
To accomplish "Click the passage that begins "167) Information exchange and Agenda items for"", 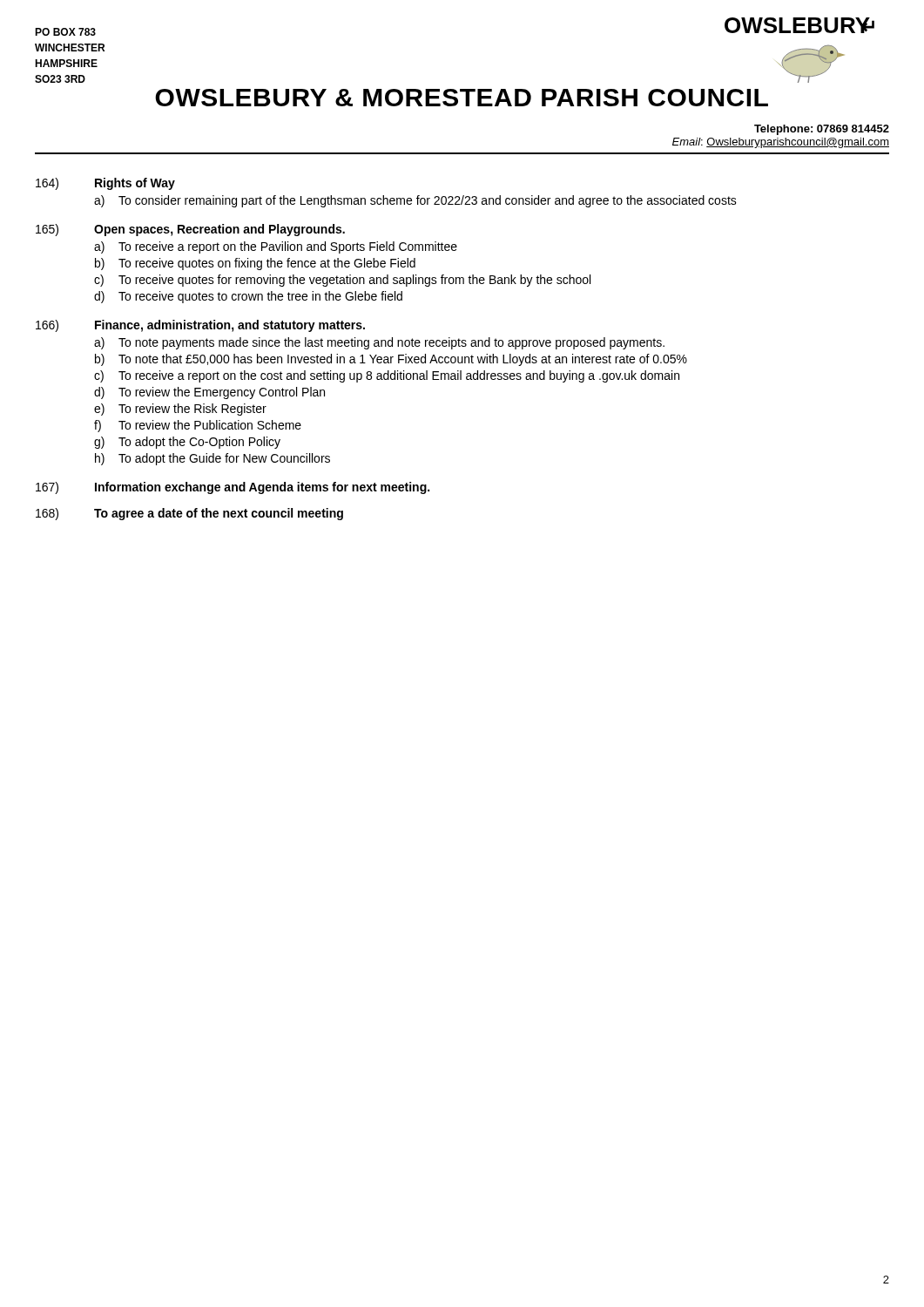I will 233,488.
